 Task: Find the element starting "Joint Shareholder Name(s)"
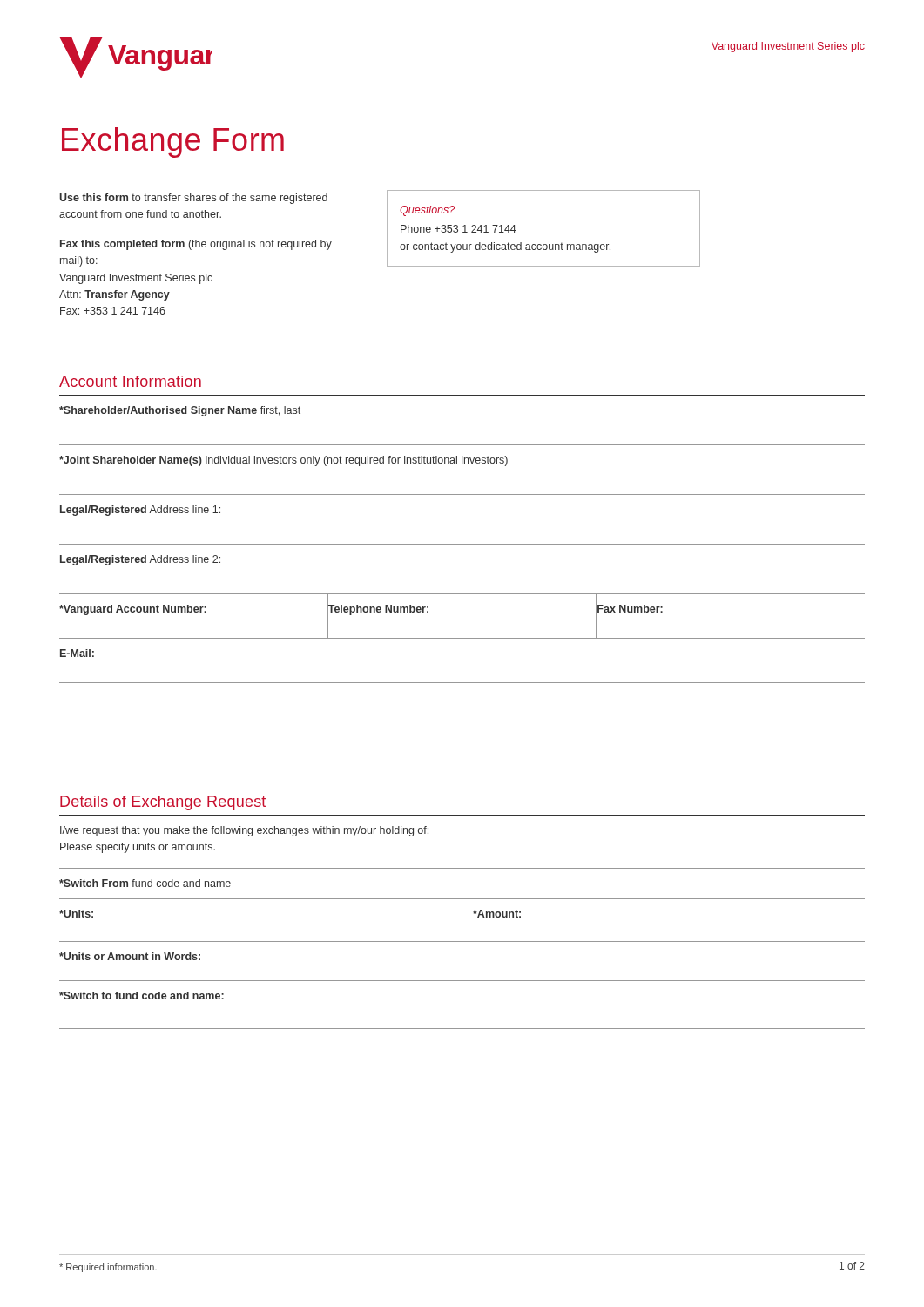[284, 460]
